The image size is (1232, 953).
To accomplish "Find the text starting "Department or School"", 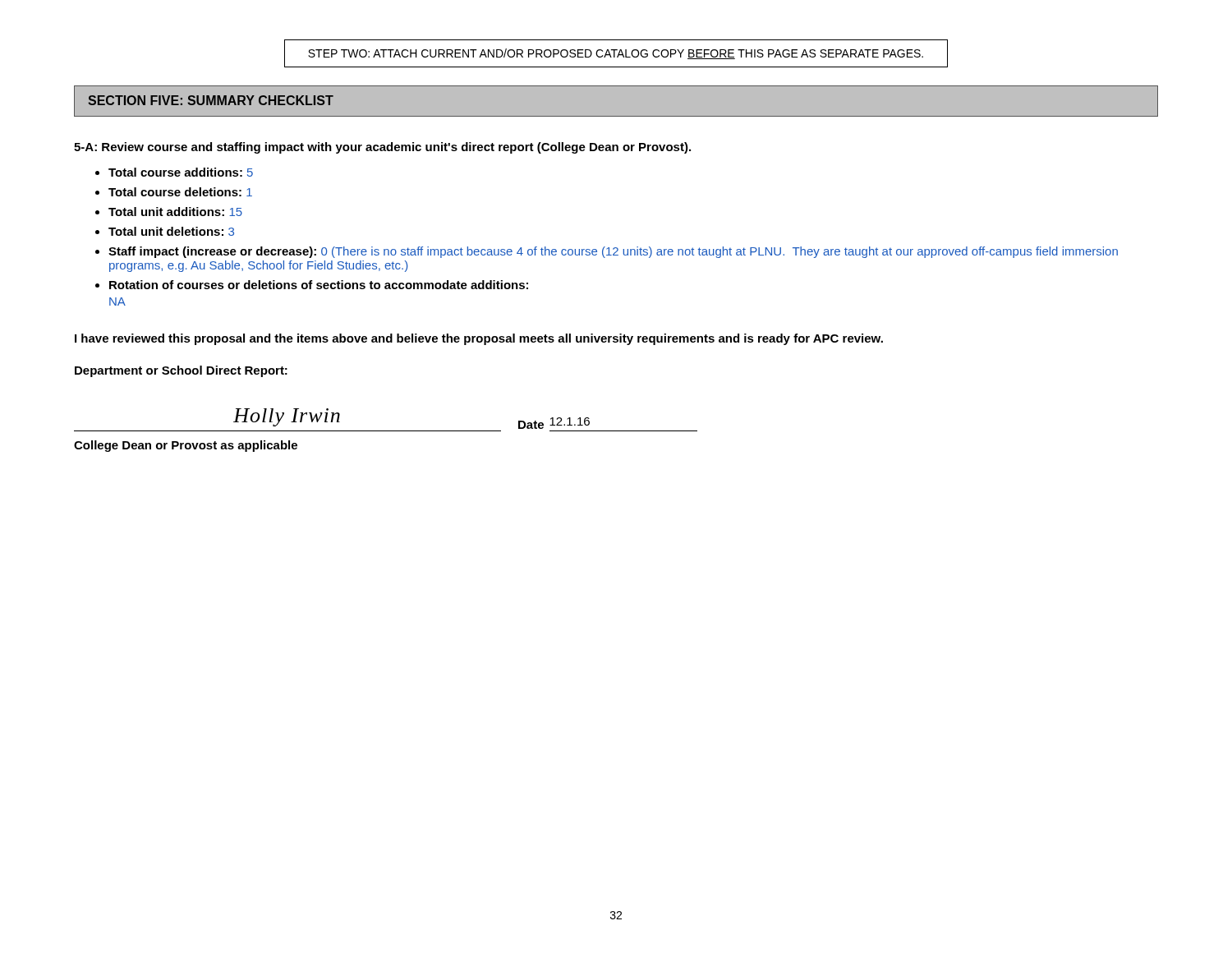I will [x=181, y=370].
